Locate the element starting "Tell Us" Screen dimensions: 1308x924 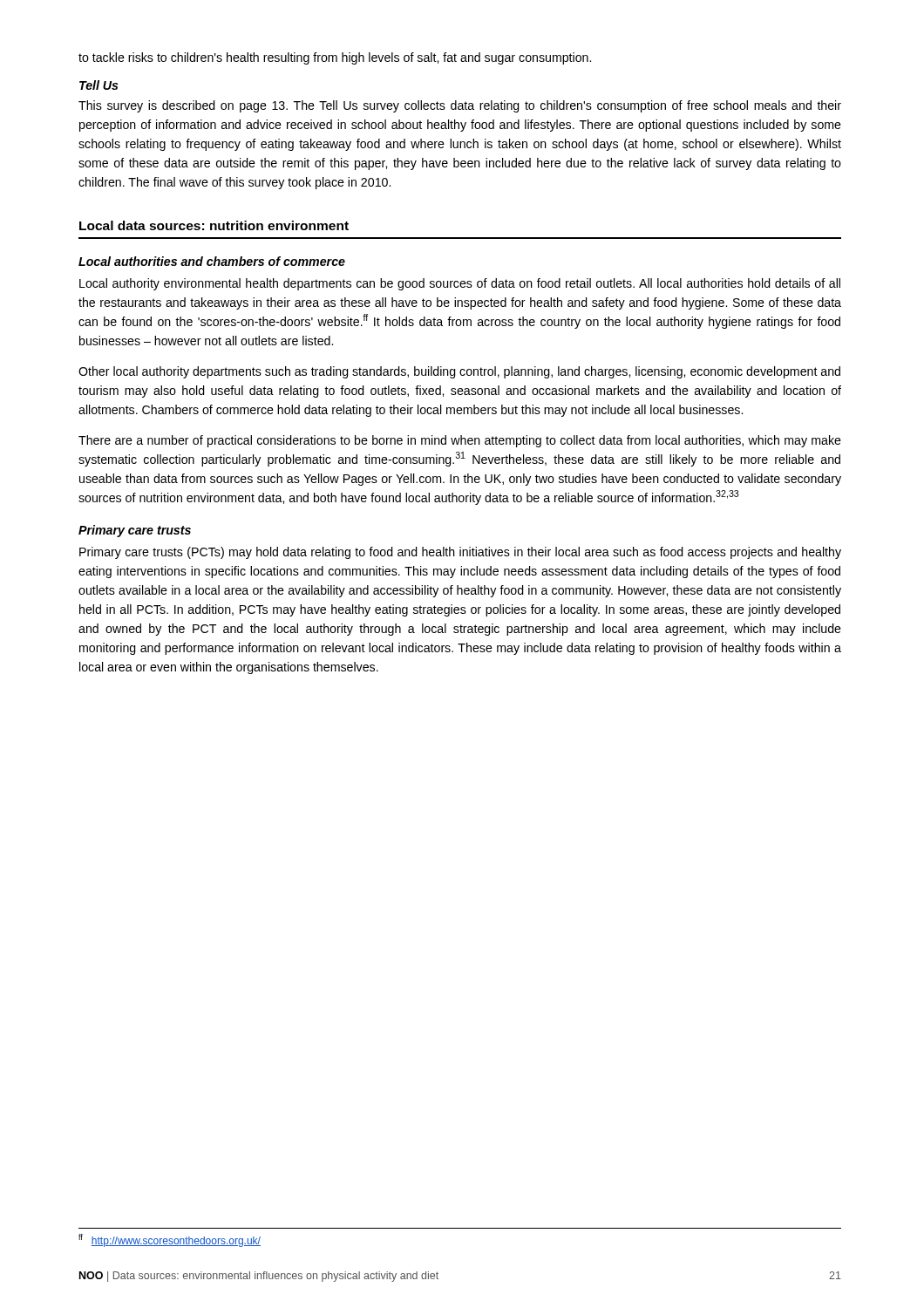[x=98, y=85]
